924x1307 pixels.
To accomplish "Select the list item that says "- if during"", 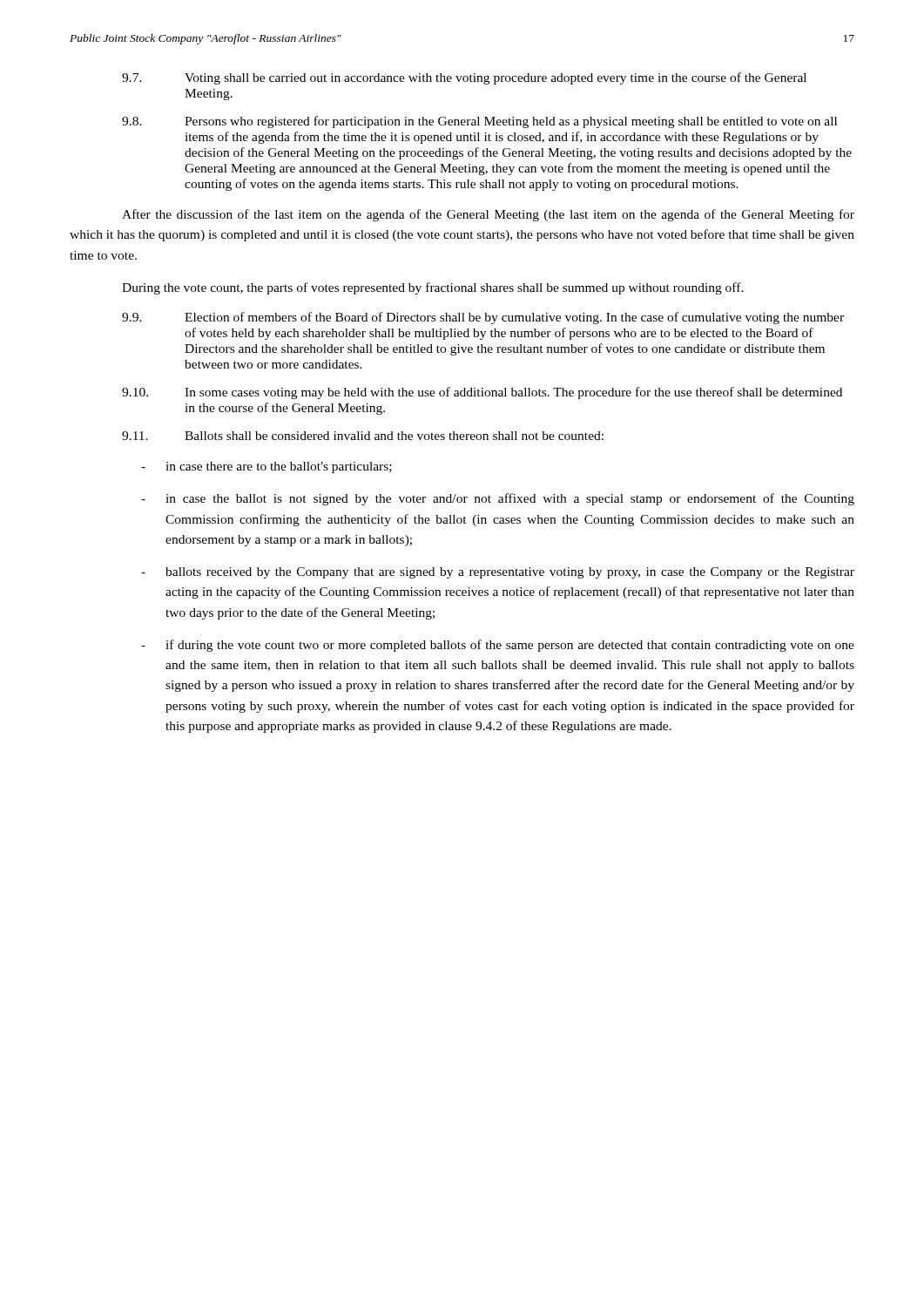I will pos(498,683).
